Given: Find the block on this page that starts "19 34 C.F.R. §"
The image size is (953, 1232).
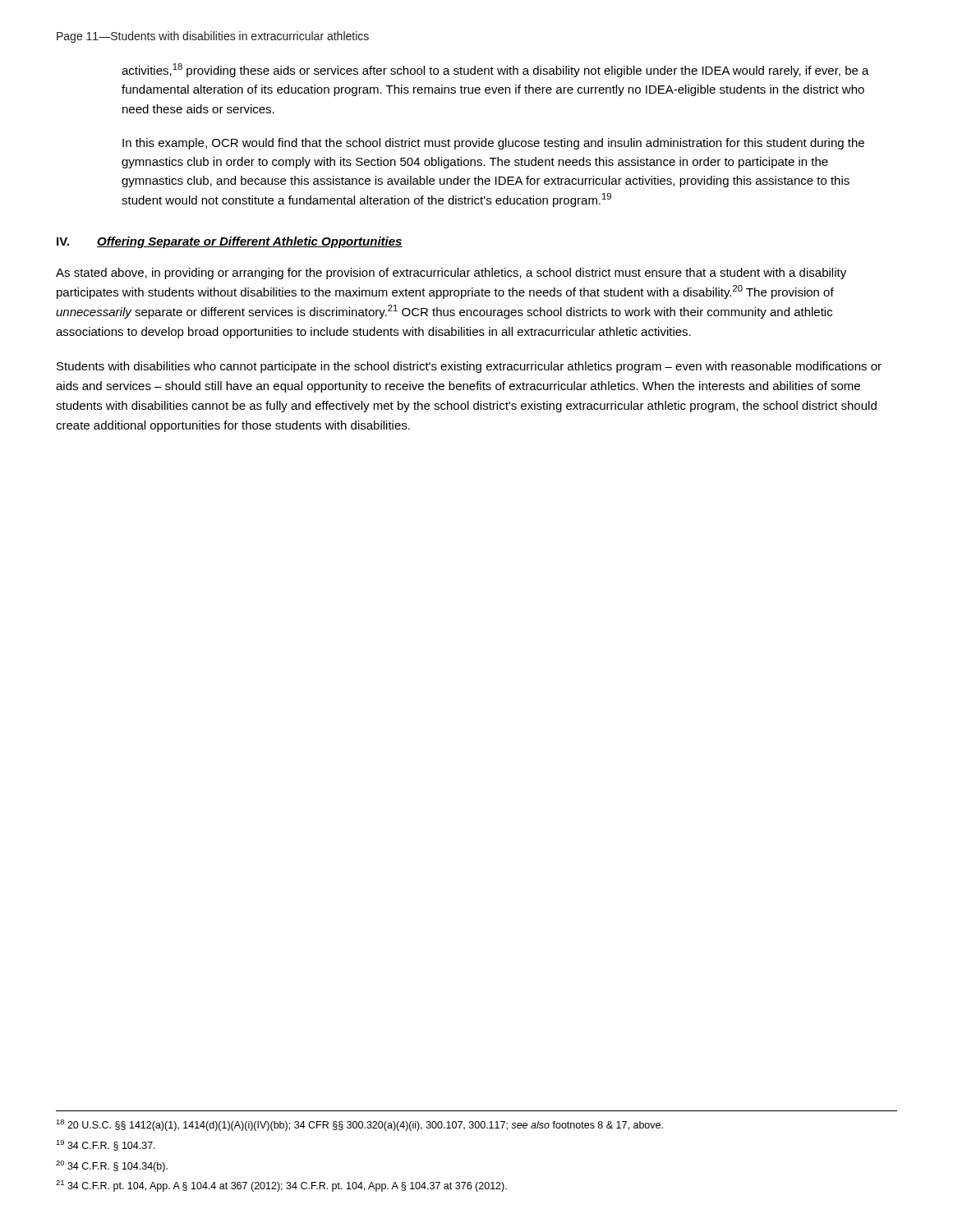Looking at the screenshot, I should pyautogui.click(x=106, y=1145).
